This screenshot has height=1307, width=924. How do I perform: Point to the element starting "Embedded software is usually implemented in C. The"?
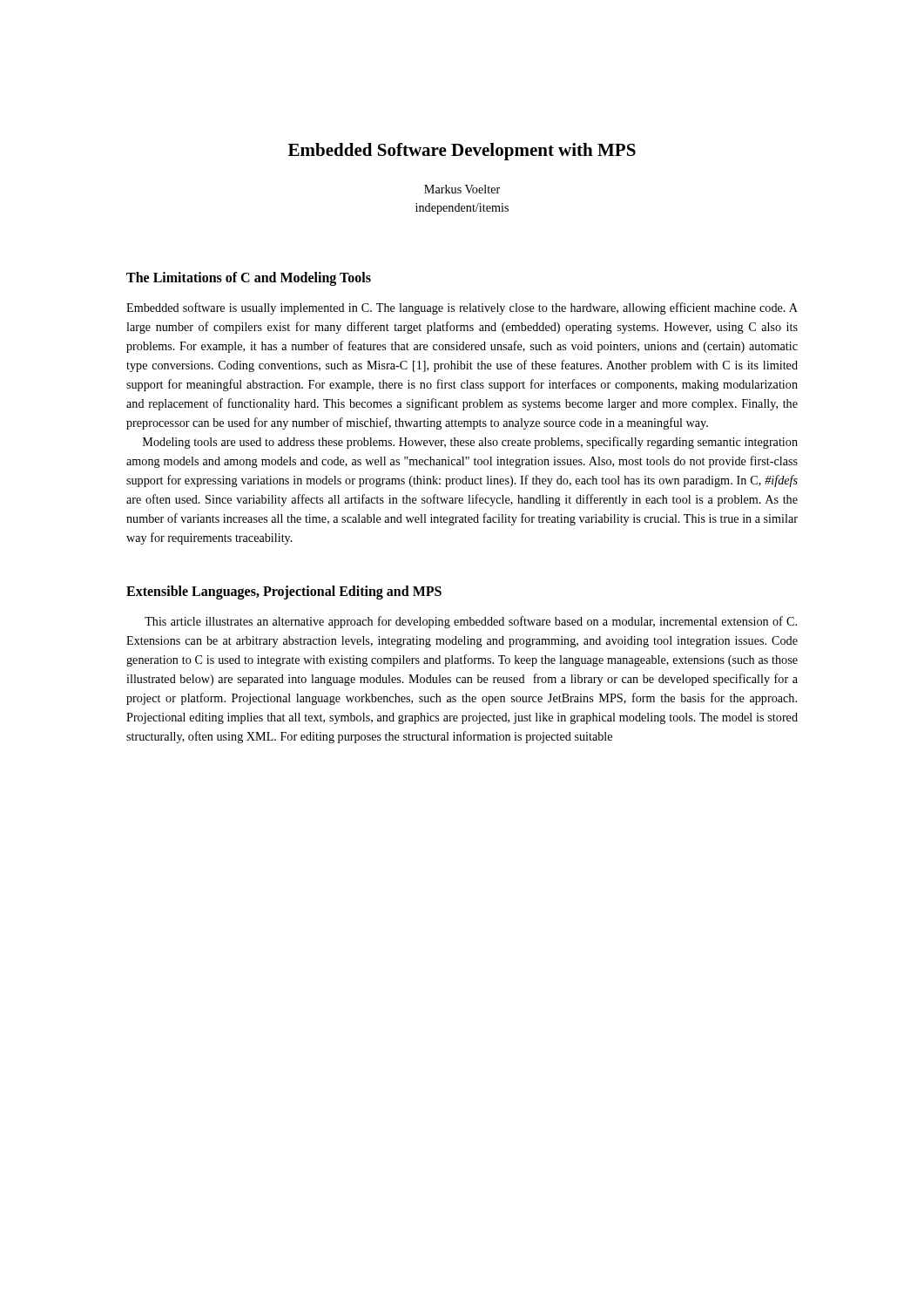pyautogui.click(x=462, y=422)
